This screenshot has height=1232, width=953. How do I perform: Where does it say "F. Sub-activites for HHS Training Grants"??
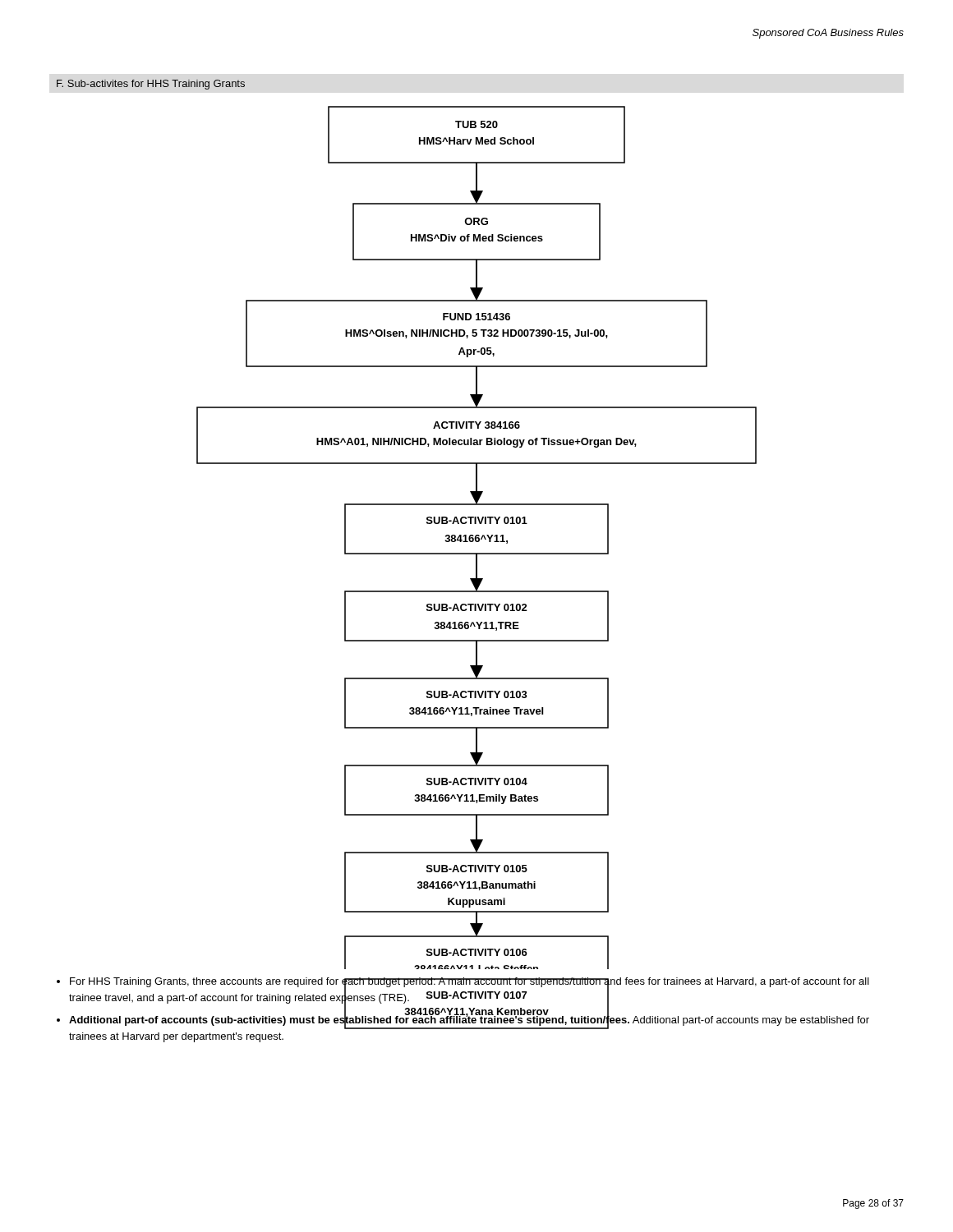pyautogui.click(x=151, y=83)
